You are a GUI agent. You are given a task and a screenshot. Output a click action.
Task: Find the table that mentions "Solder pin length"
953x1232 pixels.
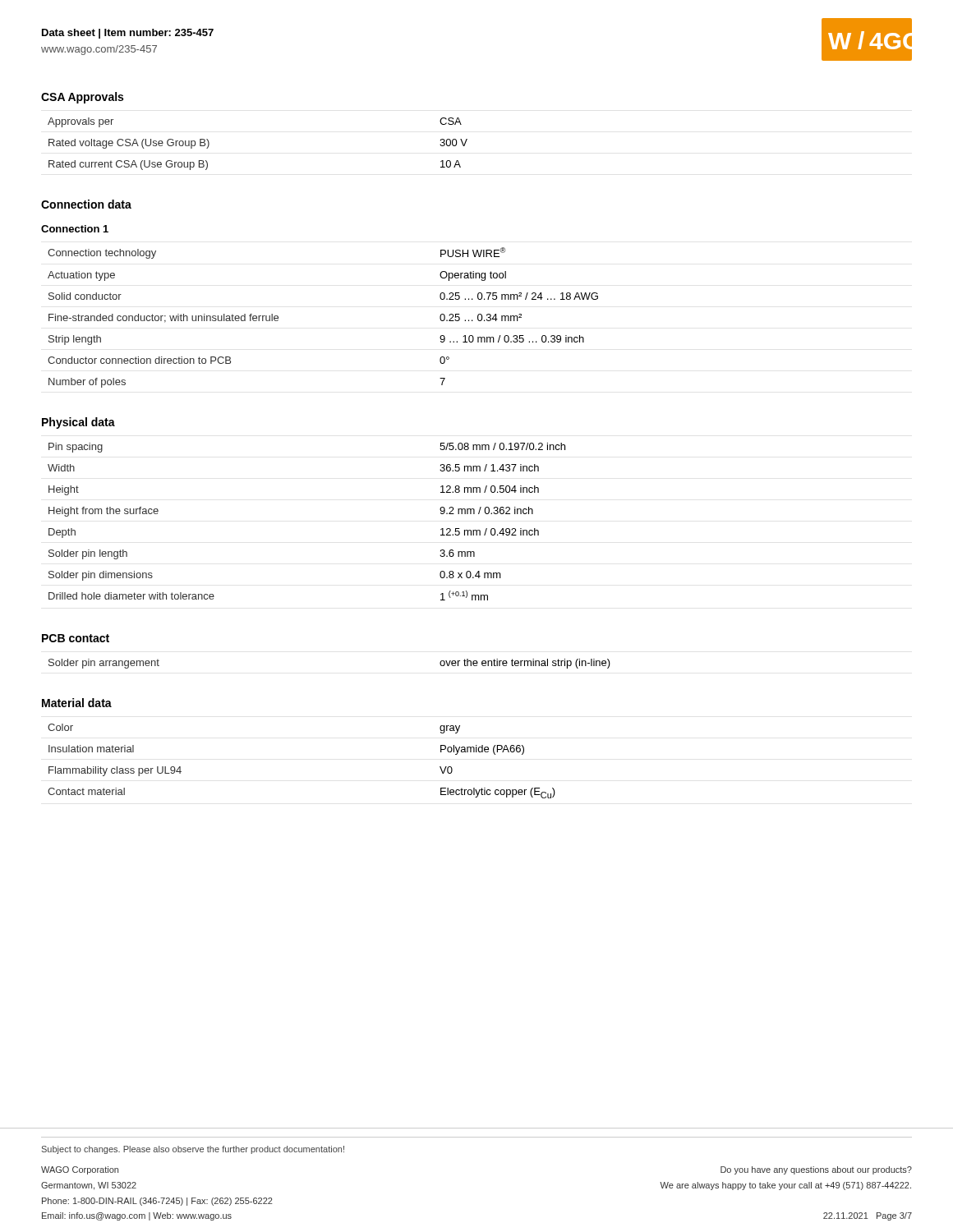pyautogui.click(x=476, y=522)
